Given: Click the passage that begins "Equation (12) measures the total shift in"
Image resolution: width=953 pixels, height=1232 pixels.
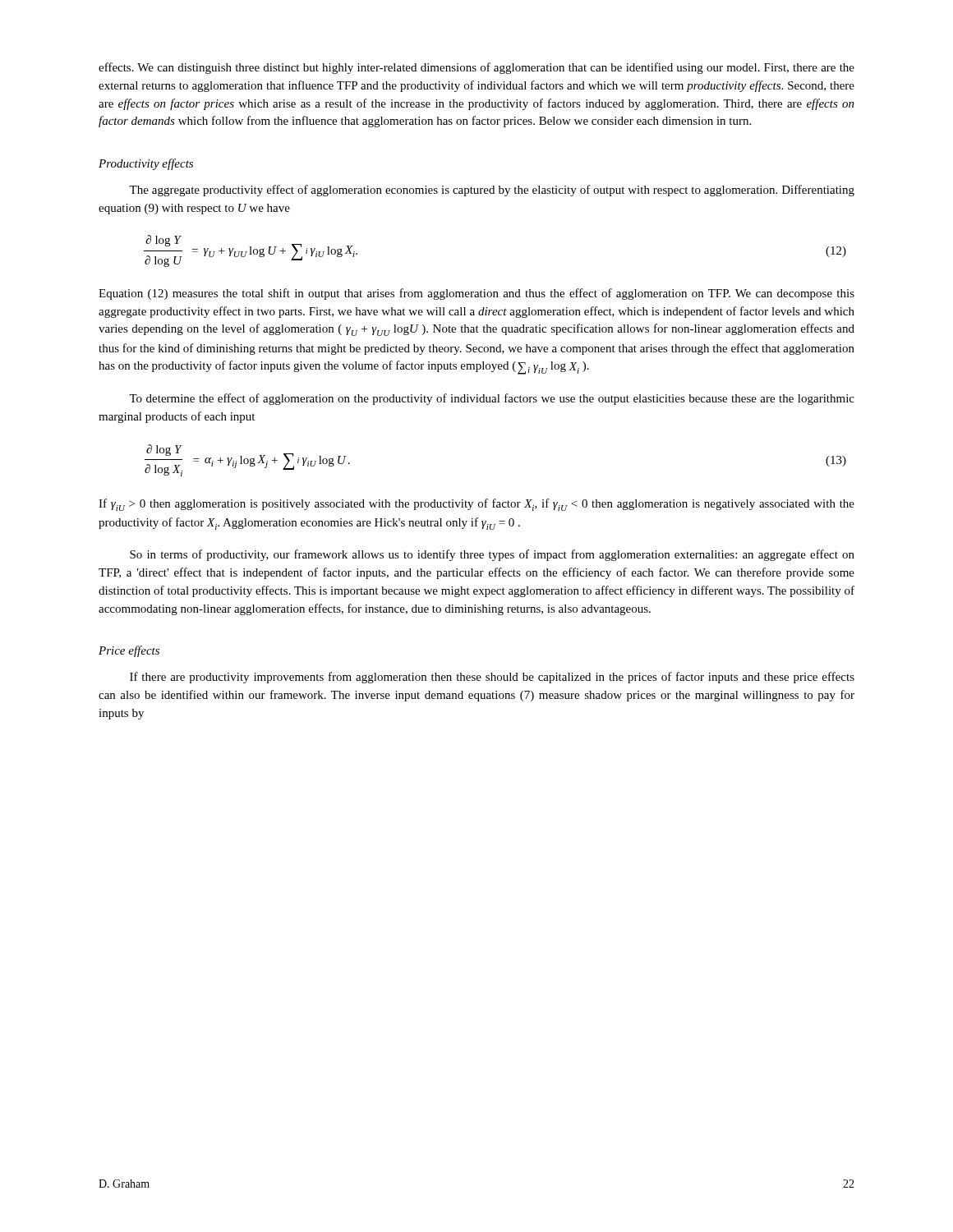Looking at the screenshot, I should (476, 331).
